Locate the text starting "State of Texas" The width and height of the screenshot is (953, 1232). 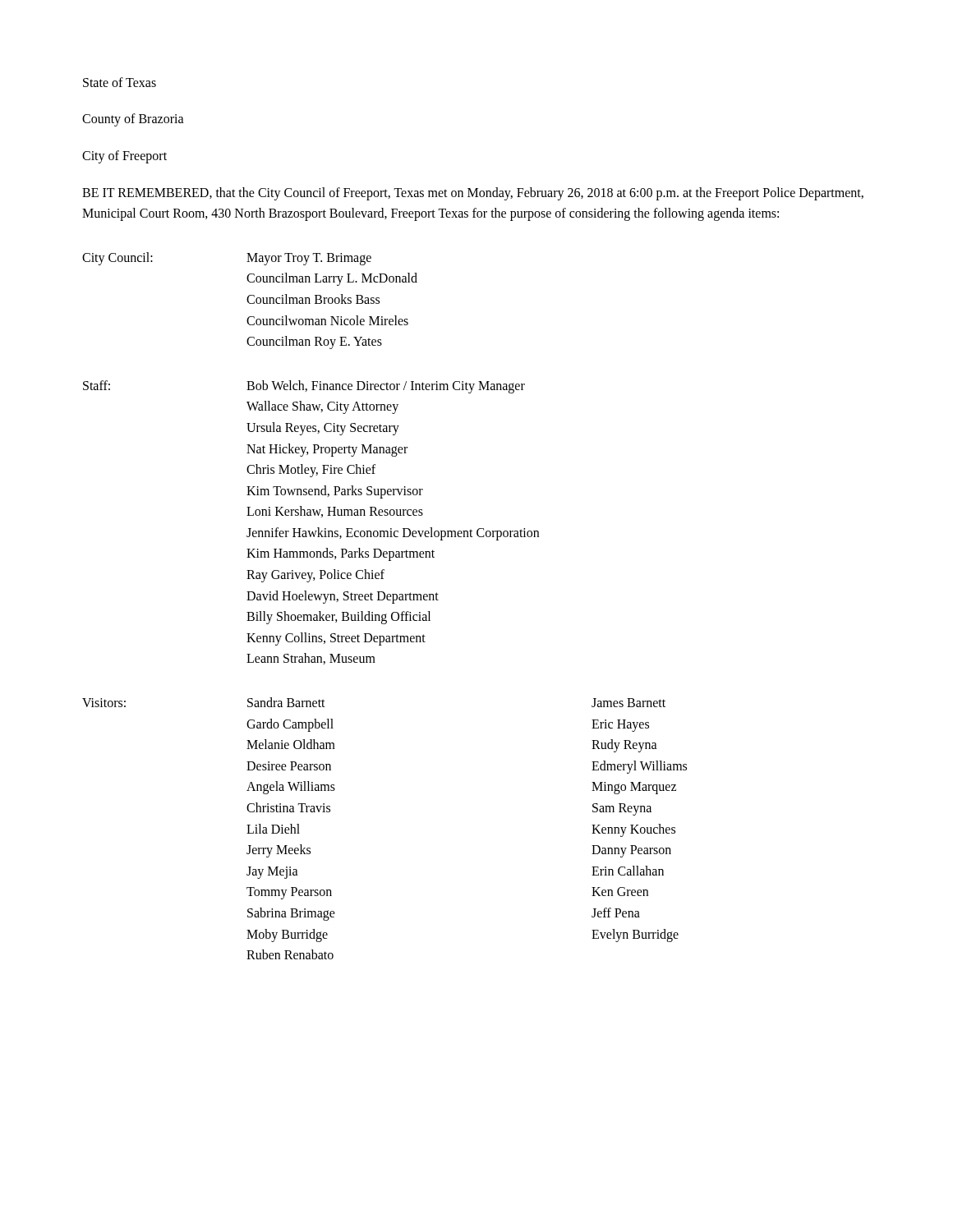[x=119, y=83]
